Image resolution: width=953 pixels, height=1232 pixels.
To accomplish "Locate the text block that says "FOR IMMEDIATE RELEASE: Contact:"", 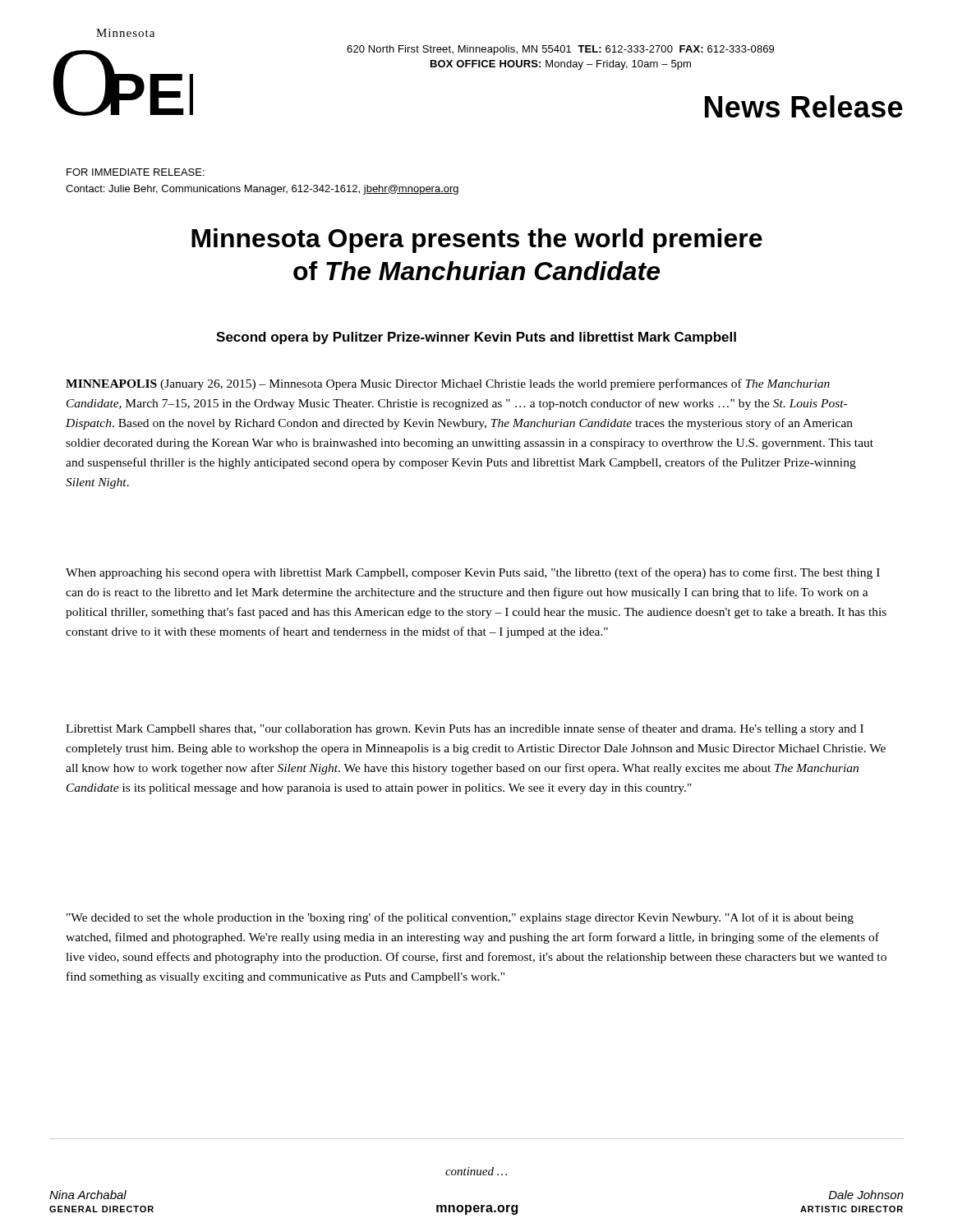I will (x=262, y=180).
